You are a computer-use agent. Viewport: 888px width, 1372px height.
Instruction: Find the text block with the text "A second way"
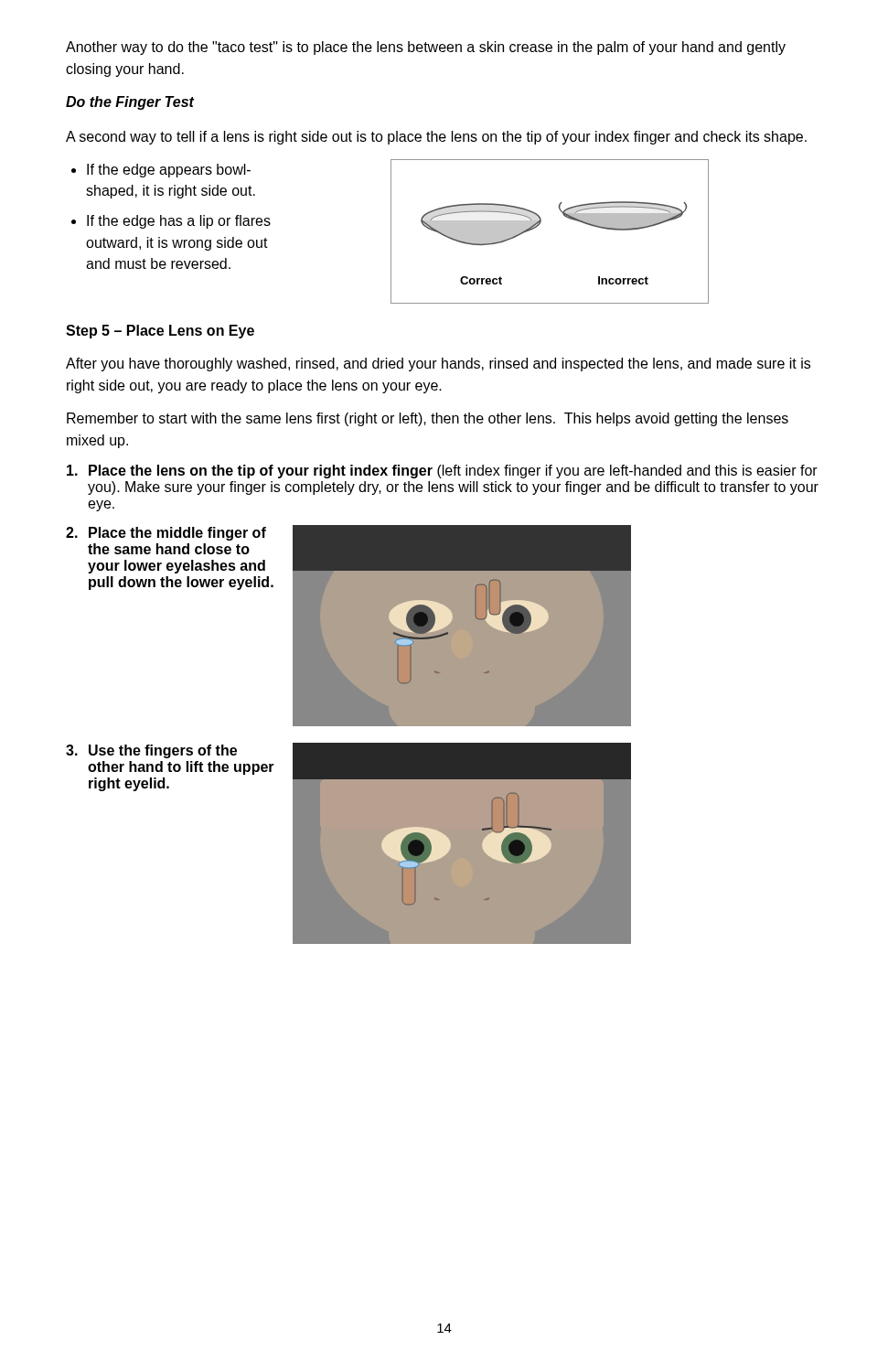pyautogui.click(x=444, y=137)
